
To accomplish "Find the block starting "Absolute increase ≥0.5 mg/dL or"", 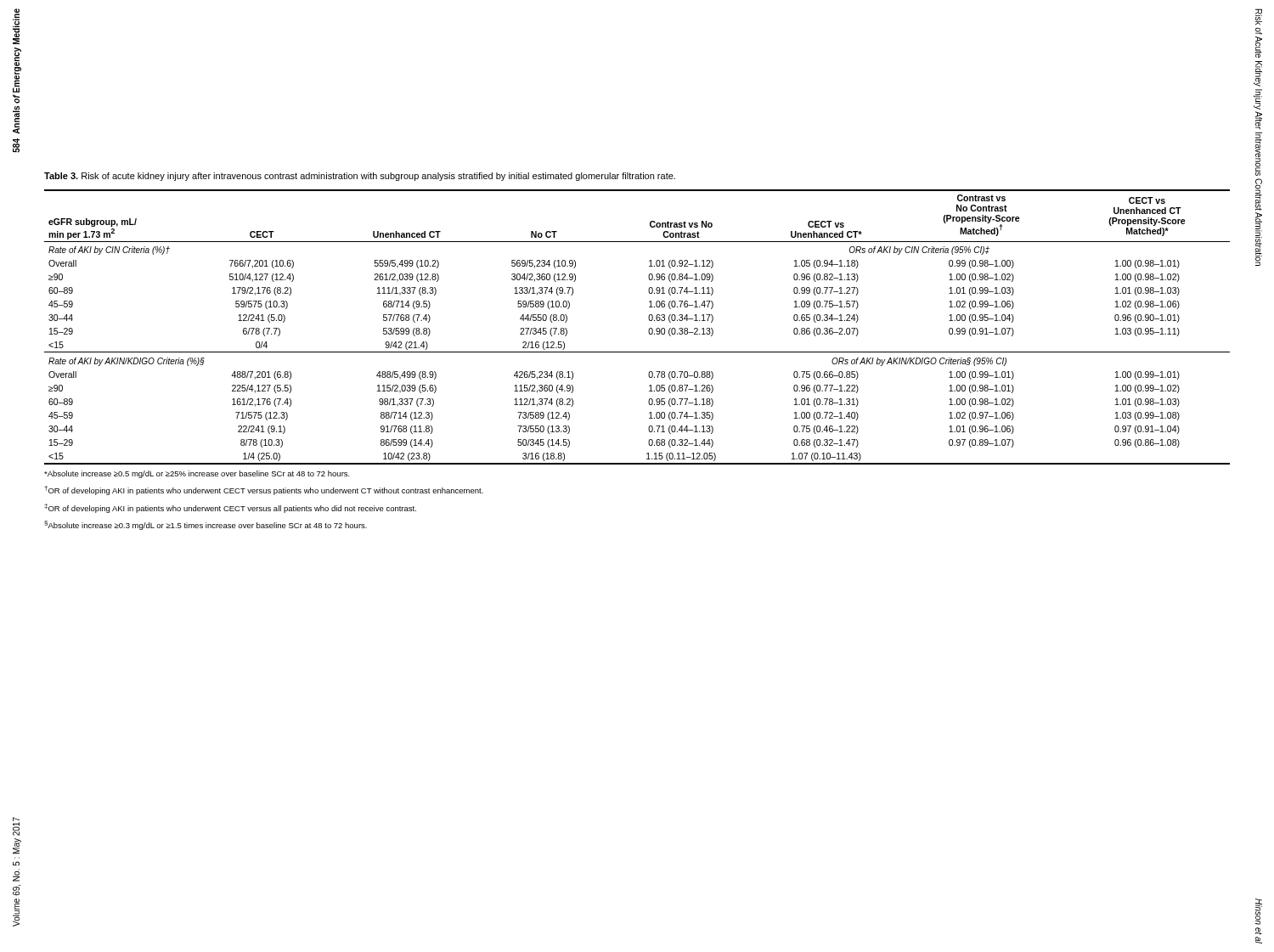I will (197, 473).
